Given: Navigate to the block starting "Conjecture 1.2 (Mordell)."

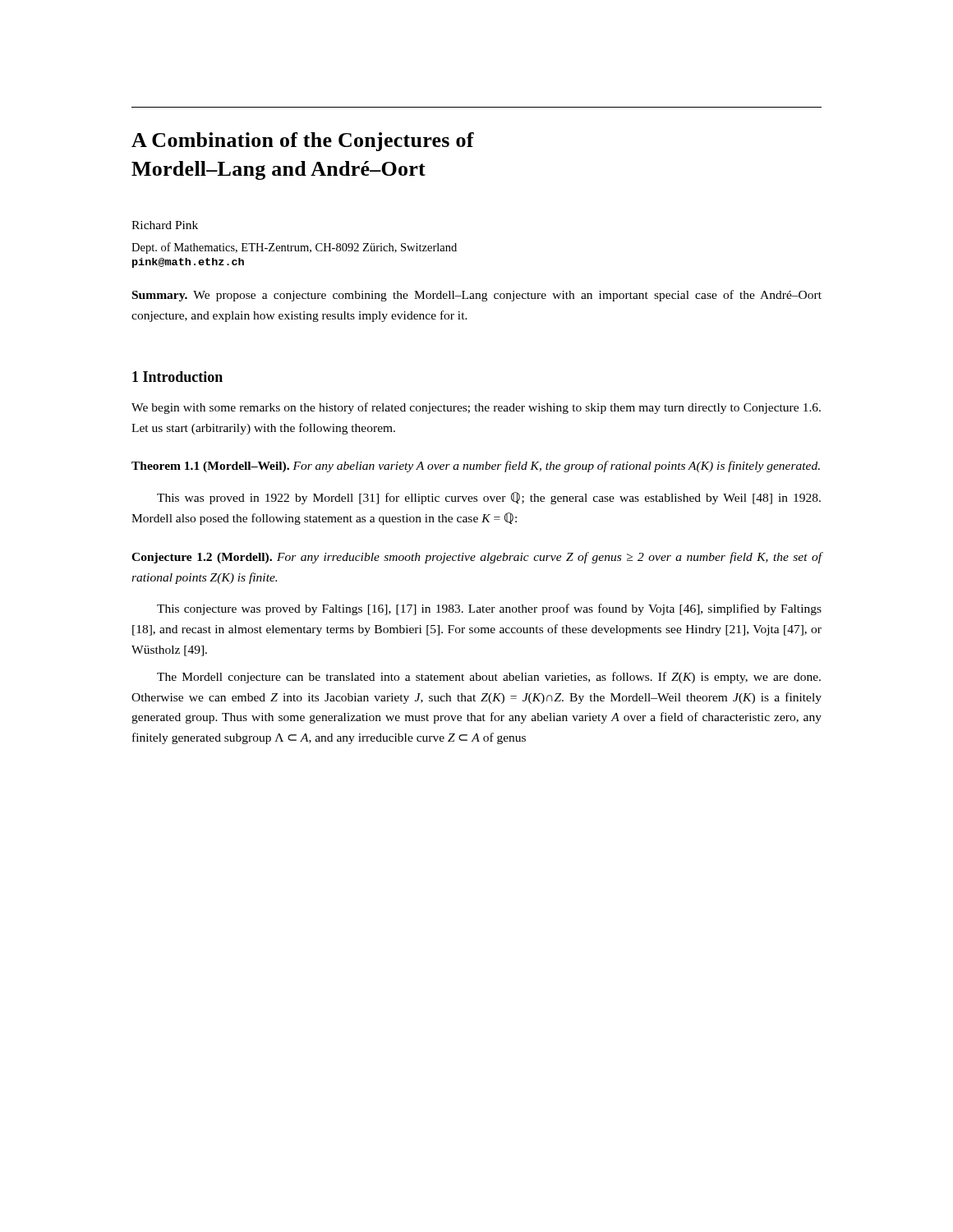Looking at the screenshot, I should 476,566.
